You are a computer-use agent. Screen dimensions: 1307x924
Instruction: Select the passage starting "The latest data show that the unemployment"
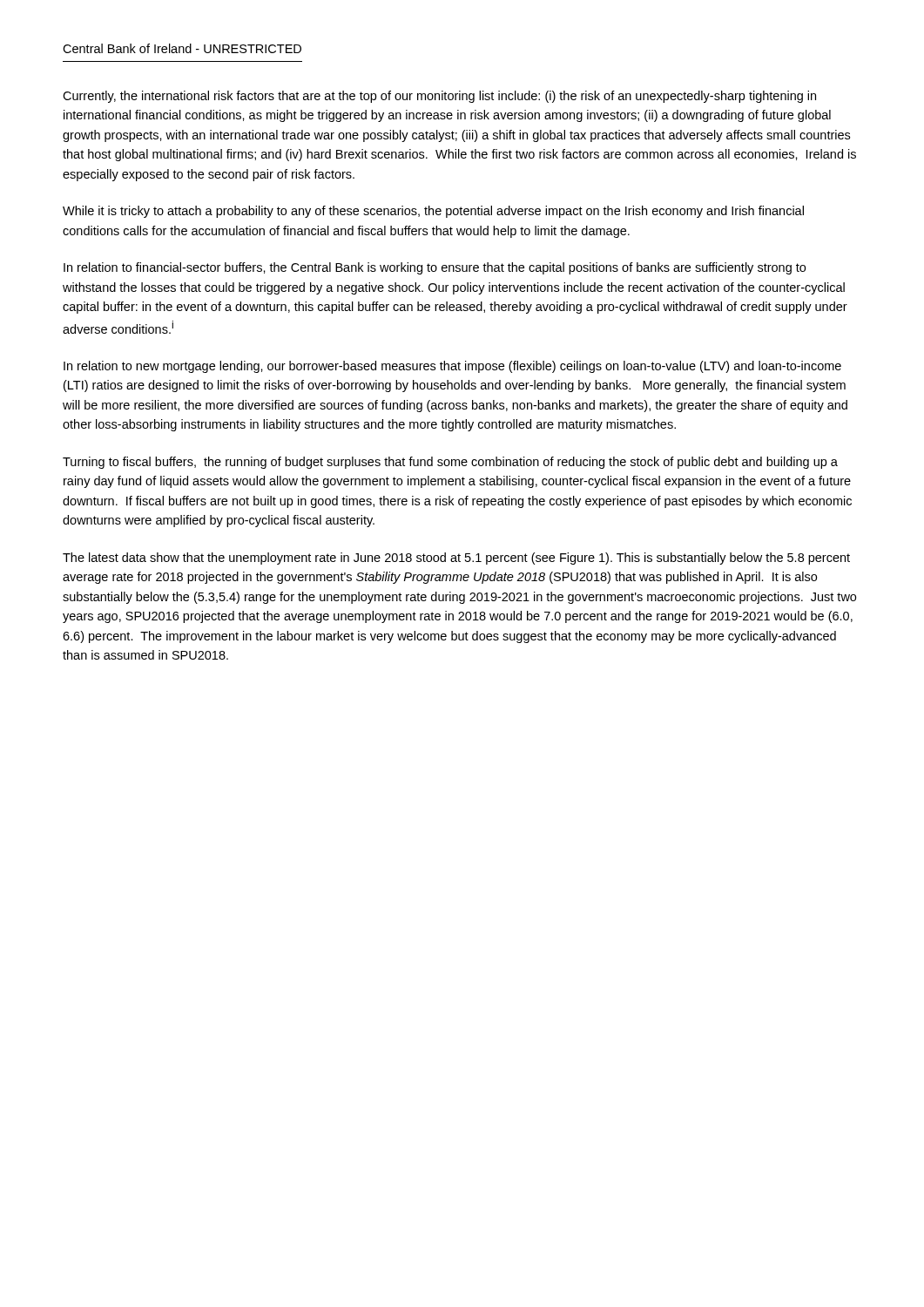click(460, 606)
